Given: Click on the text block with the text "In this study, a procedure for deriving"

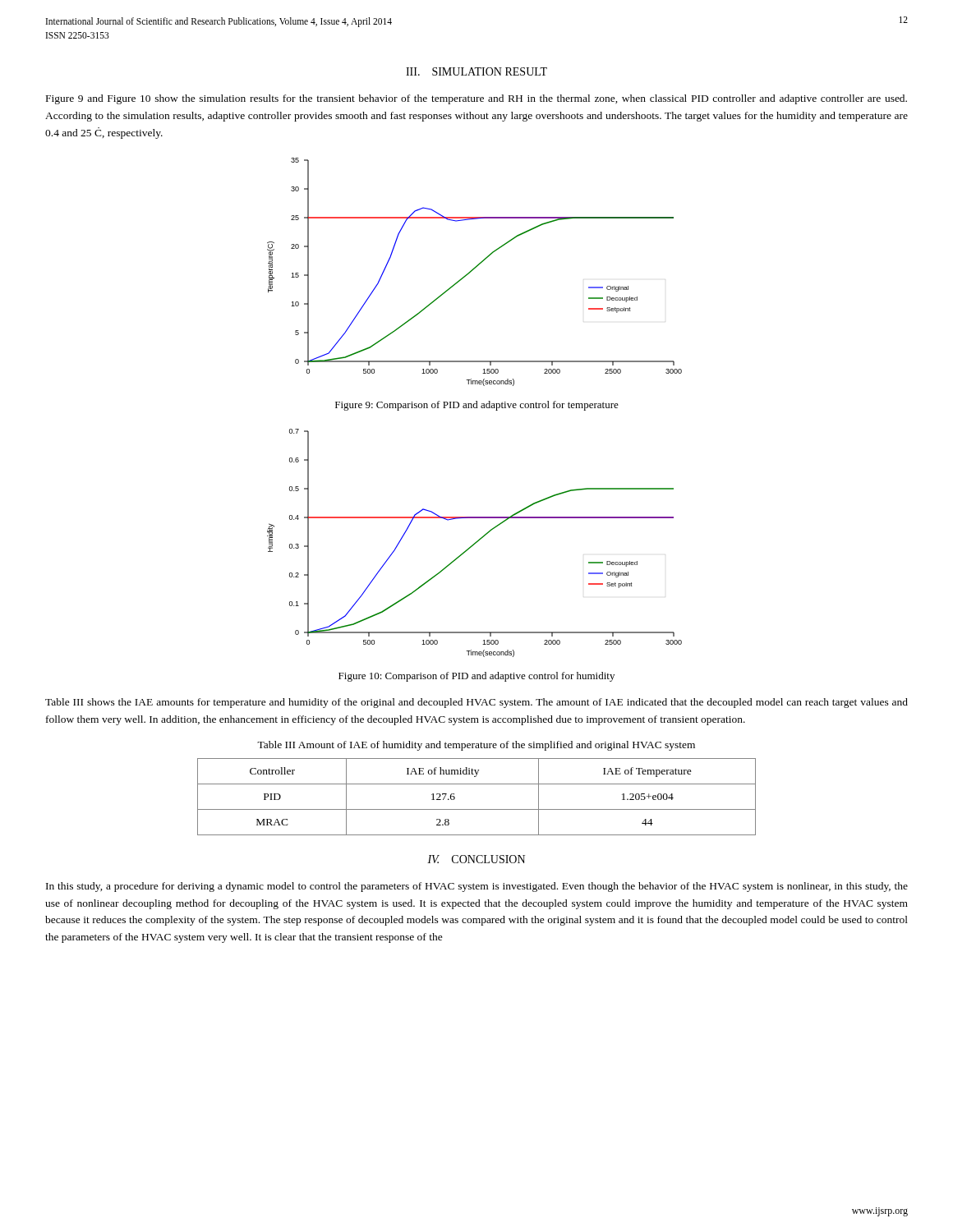Looking at the screenshot, I should tap(476, 911).
